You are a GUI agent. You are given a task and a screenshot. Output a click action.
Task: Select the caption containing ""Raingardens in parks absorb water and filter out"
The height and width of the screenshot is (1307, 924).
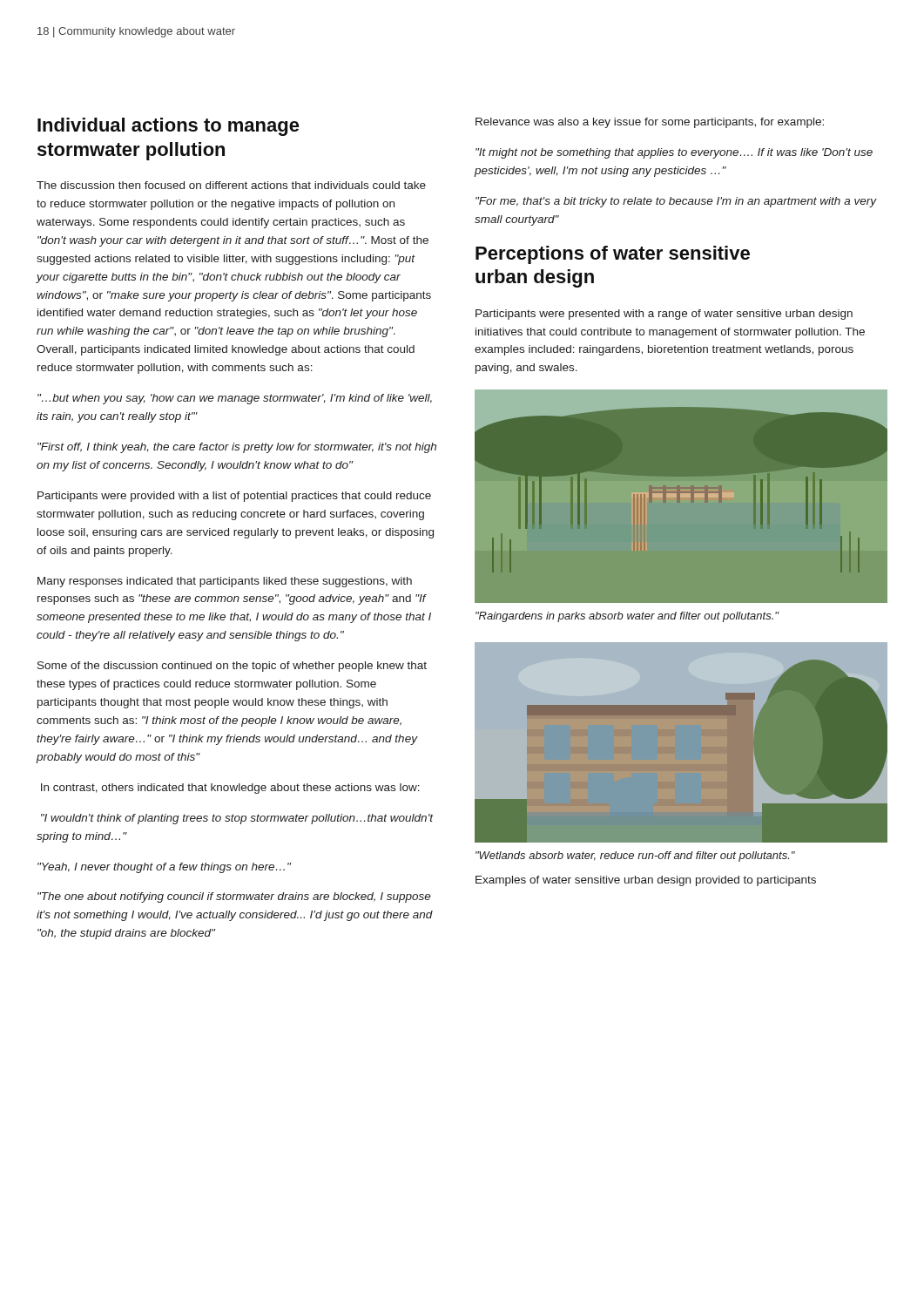tap(627, 616)
